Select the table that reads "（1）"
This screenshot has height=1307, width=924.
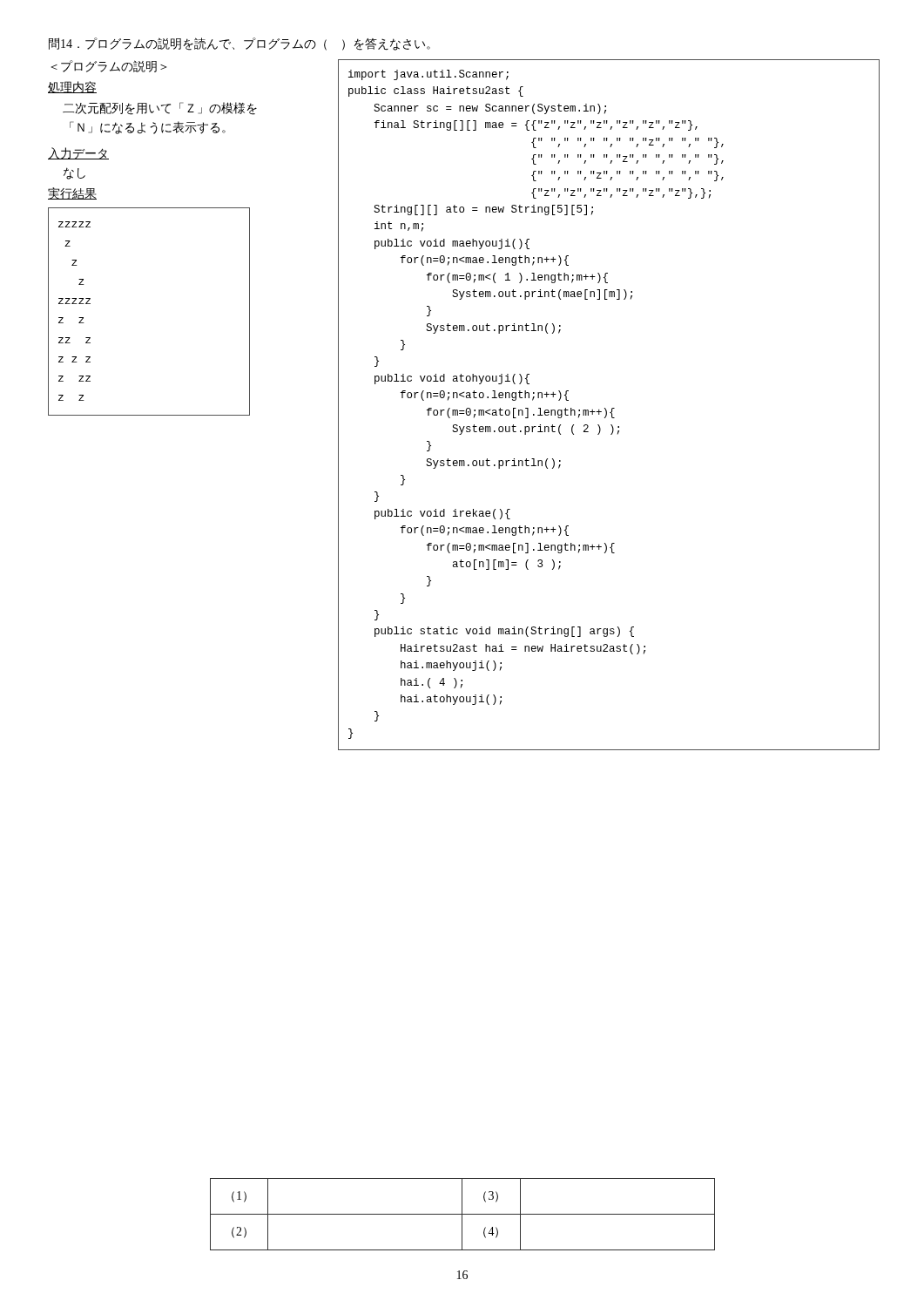tap(462, 1214)
